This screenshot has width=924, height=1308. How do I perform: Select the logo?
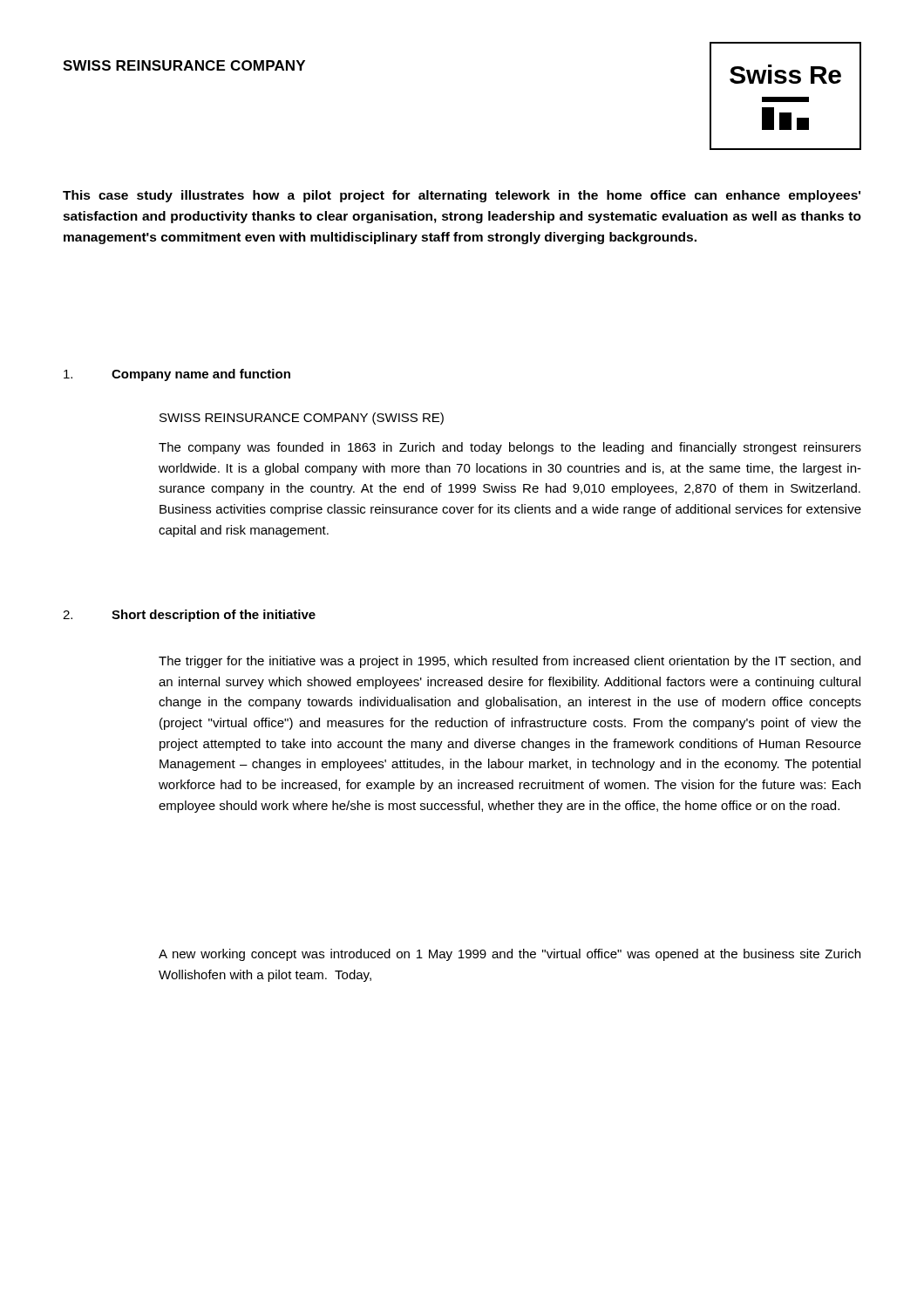click(x=785, y=96)
